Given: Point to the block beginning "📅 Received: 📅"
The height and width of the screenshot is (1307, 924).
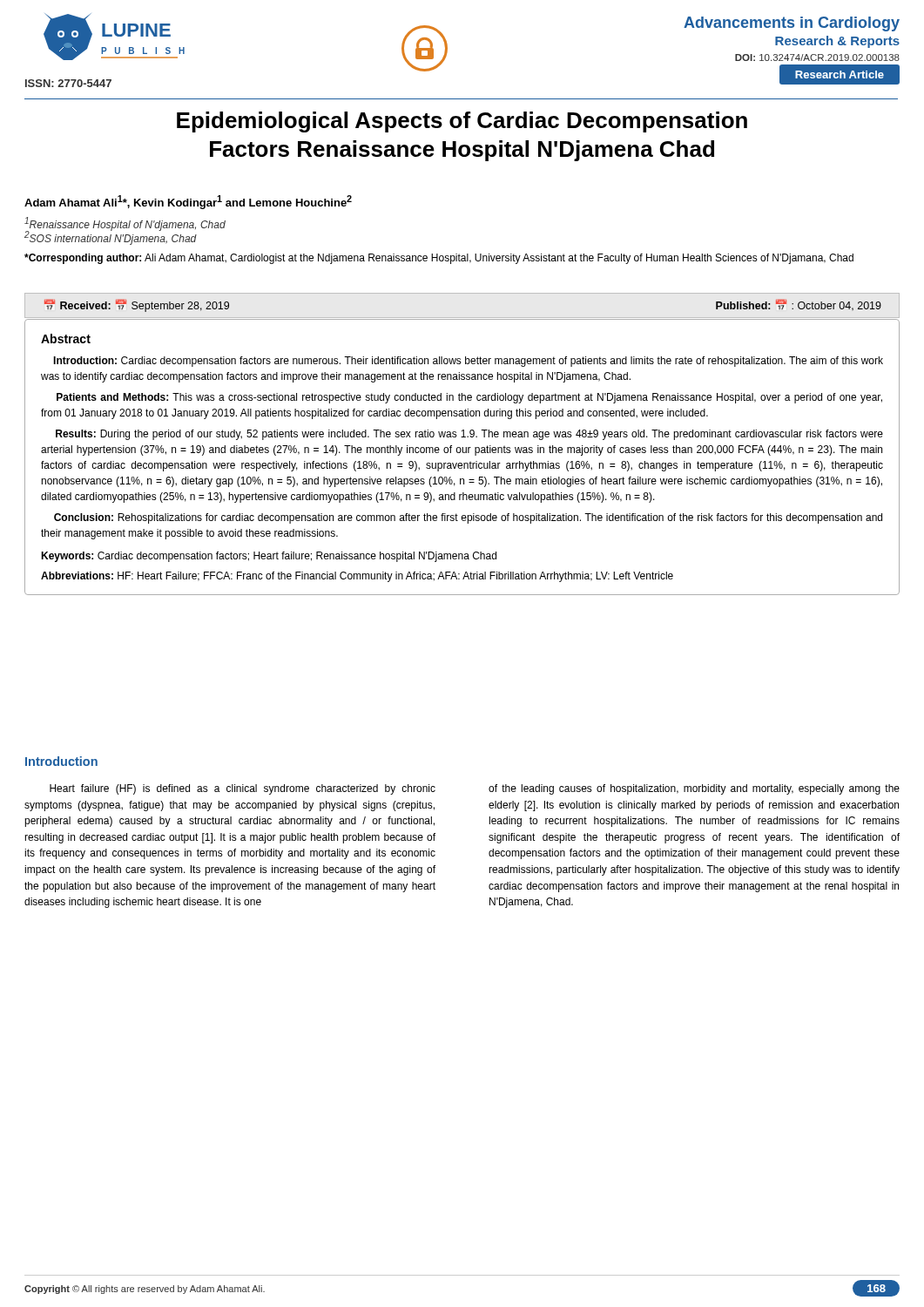Looking at the screenshot, I should tap(137, 305).
